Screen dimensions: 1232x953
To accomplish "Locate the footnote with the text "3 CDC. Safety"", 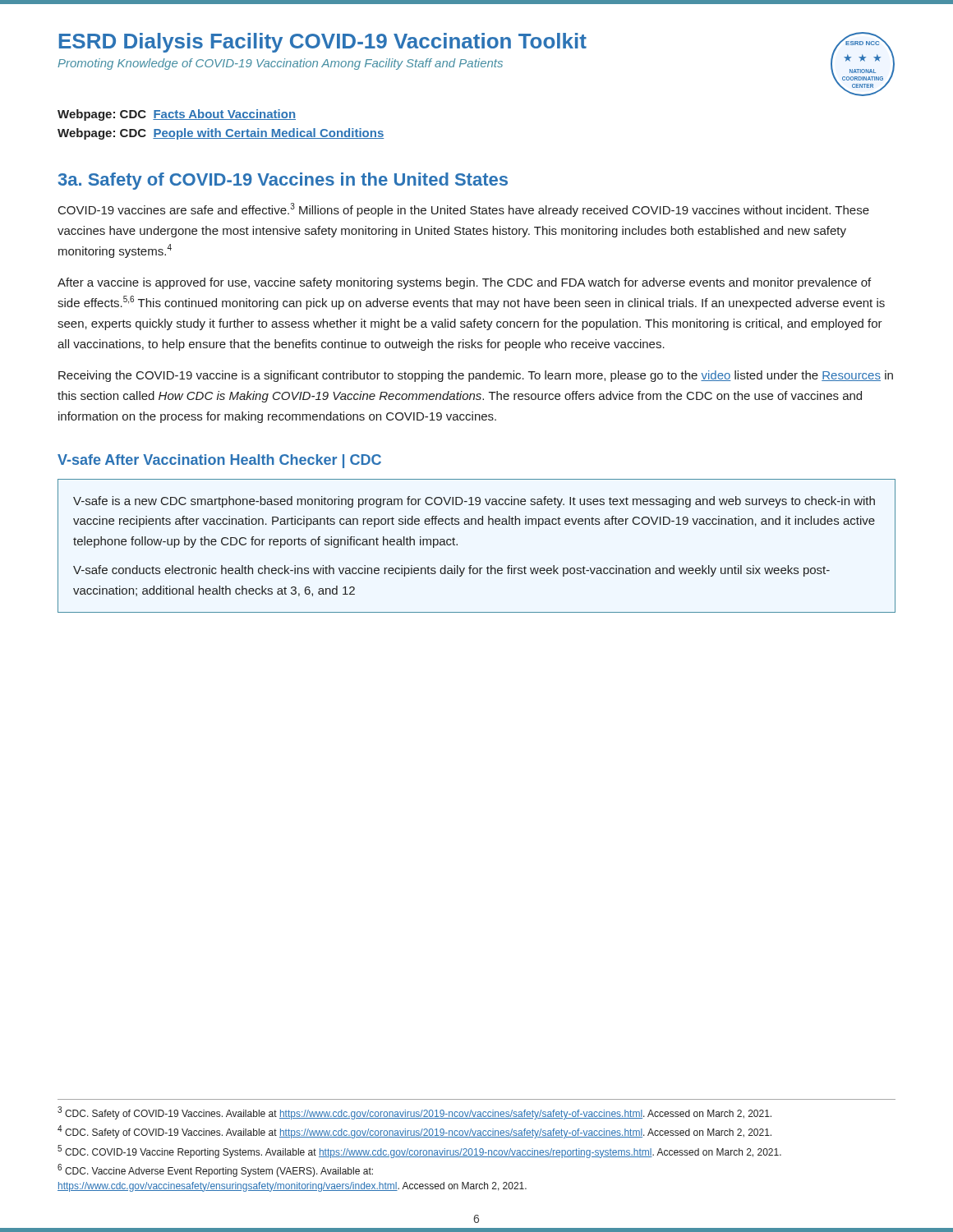I will (415, 1113).
